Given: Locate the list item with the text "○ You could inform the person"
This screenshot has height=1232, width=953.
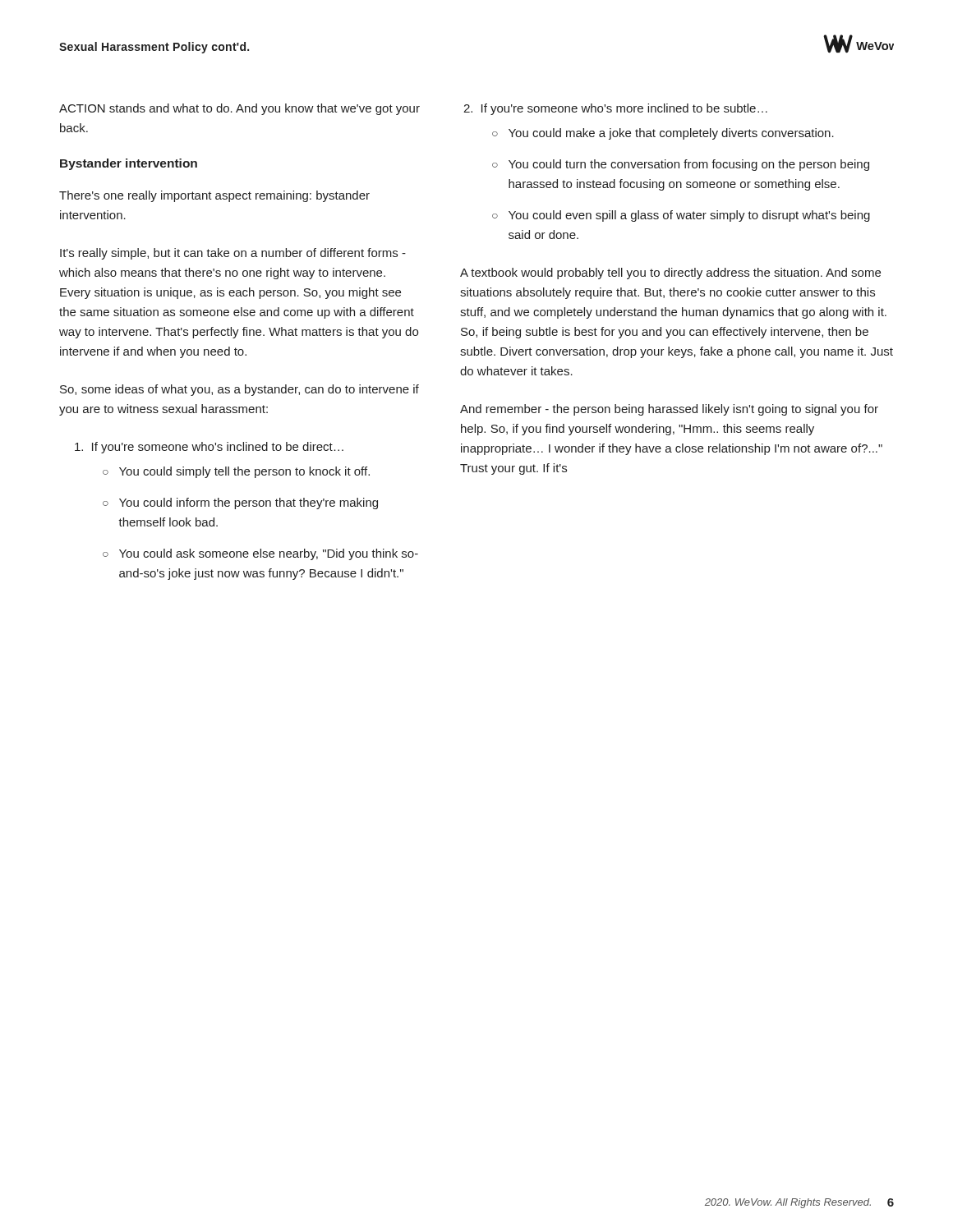Looking at the screenshot, I should [x=261, y=513].
